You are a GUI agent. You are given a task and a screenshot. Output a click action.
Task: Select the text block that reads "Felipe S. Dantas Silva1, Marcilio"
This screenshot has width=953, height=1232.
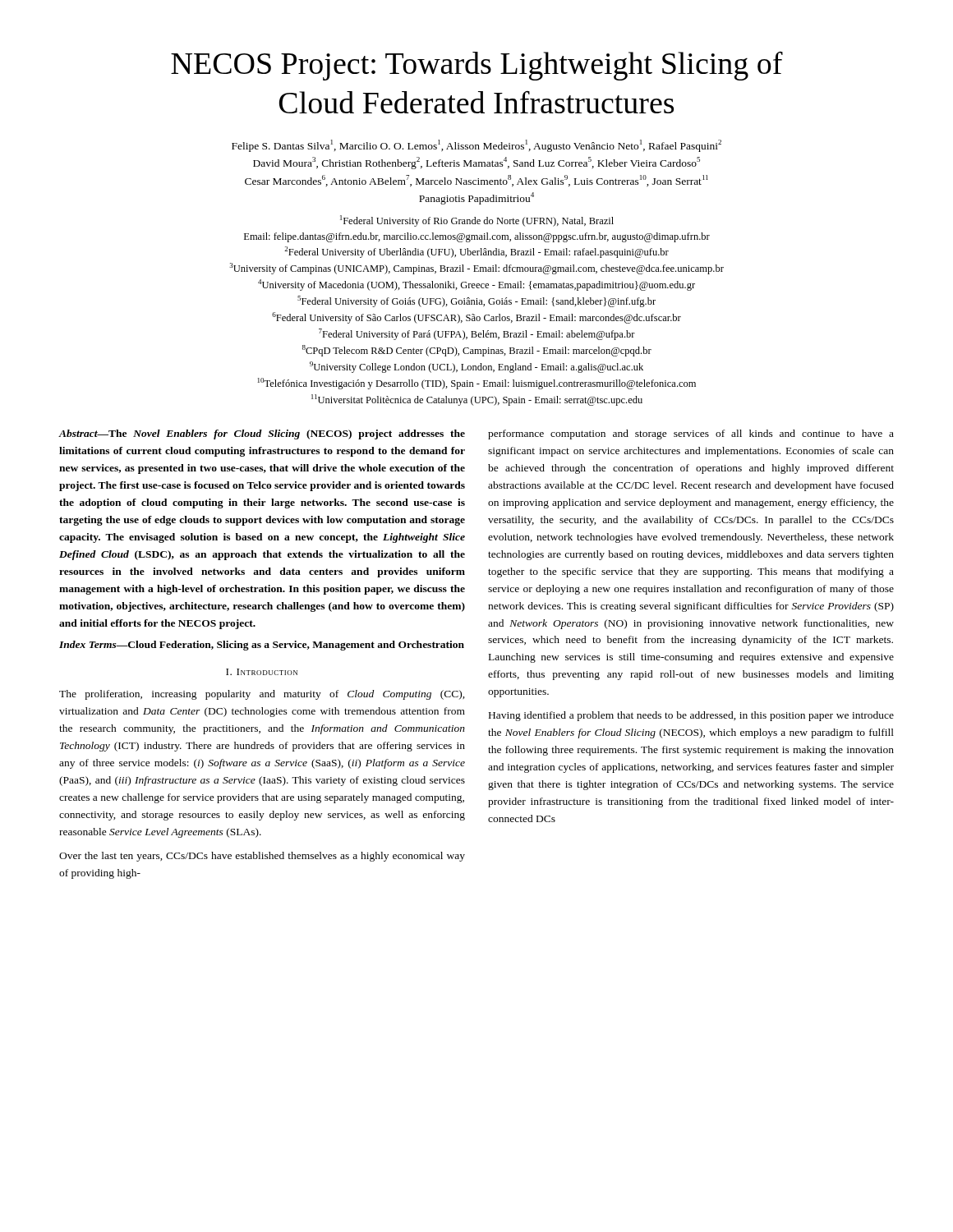(x=476, y=171)
